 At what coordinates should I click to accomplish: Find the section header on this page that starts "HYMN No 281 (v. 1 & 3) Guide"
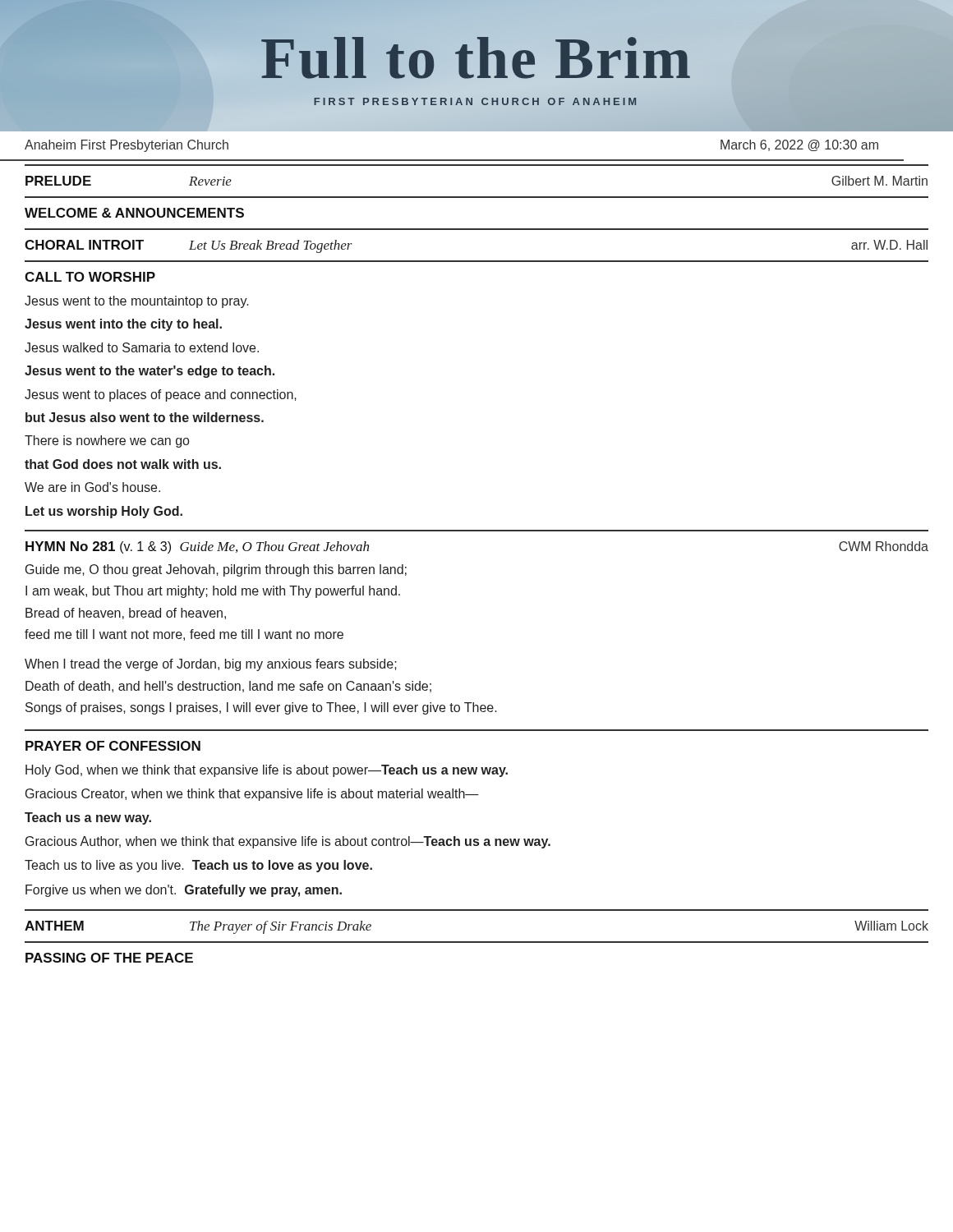tap(192, 547)
